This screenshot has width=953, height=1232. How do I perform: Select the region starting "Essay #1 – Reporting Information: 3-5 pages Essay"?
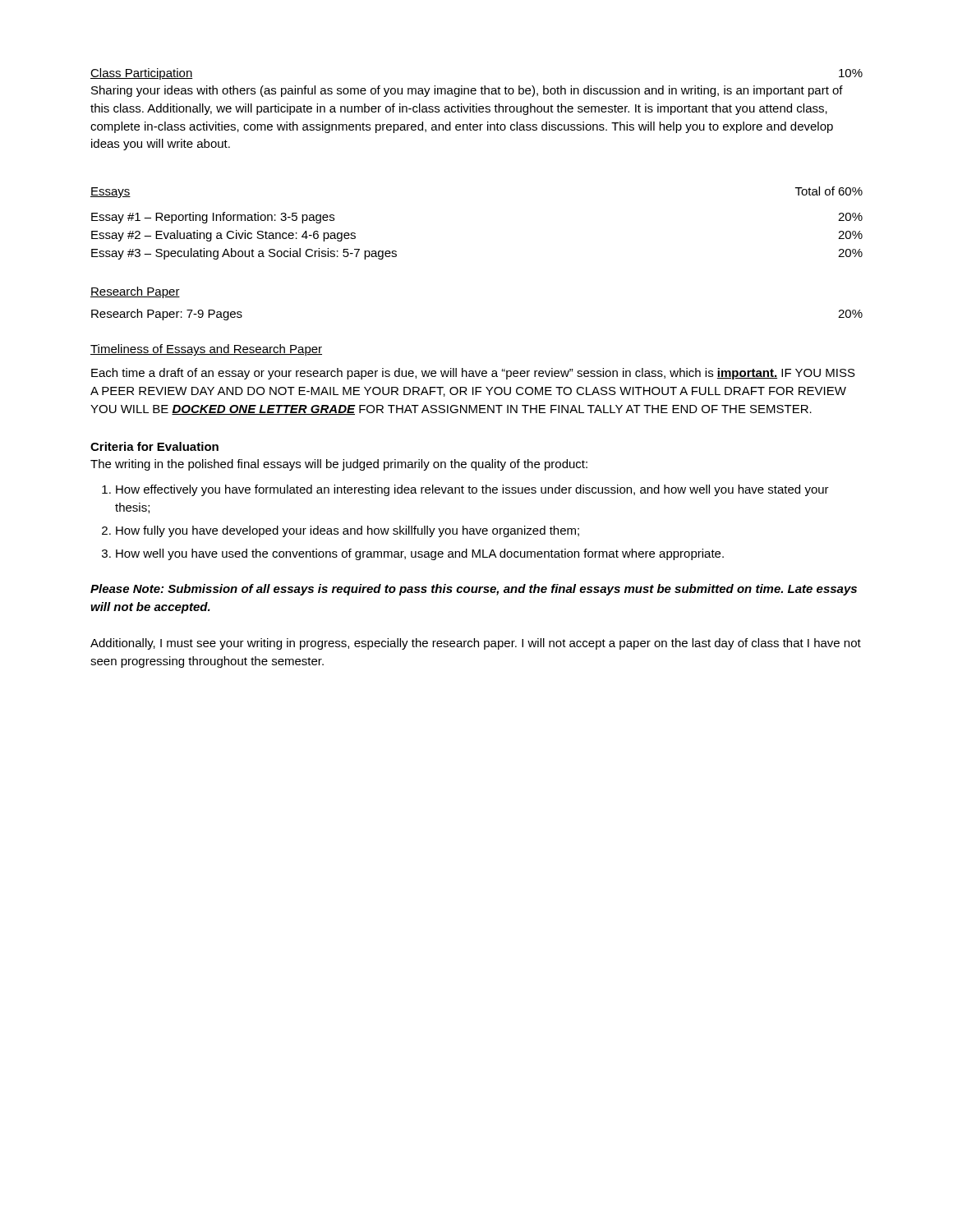244,235
